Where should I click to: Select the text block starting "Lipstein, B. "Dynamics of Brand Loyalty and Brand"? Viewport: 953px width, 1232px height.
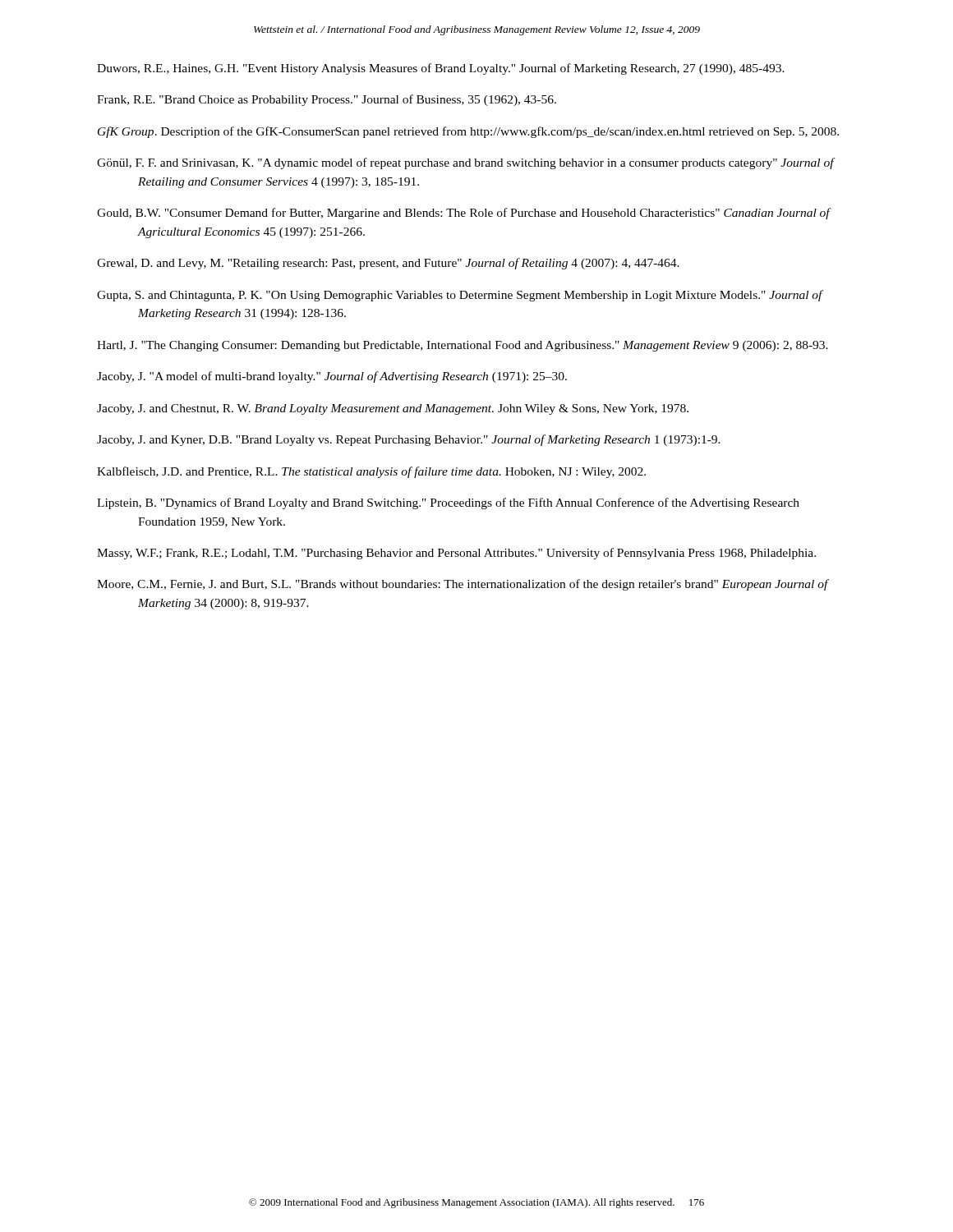pos(448,511)
